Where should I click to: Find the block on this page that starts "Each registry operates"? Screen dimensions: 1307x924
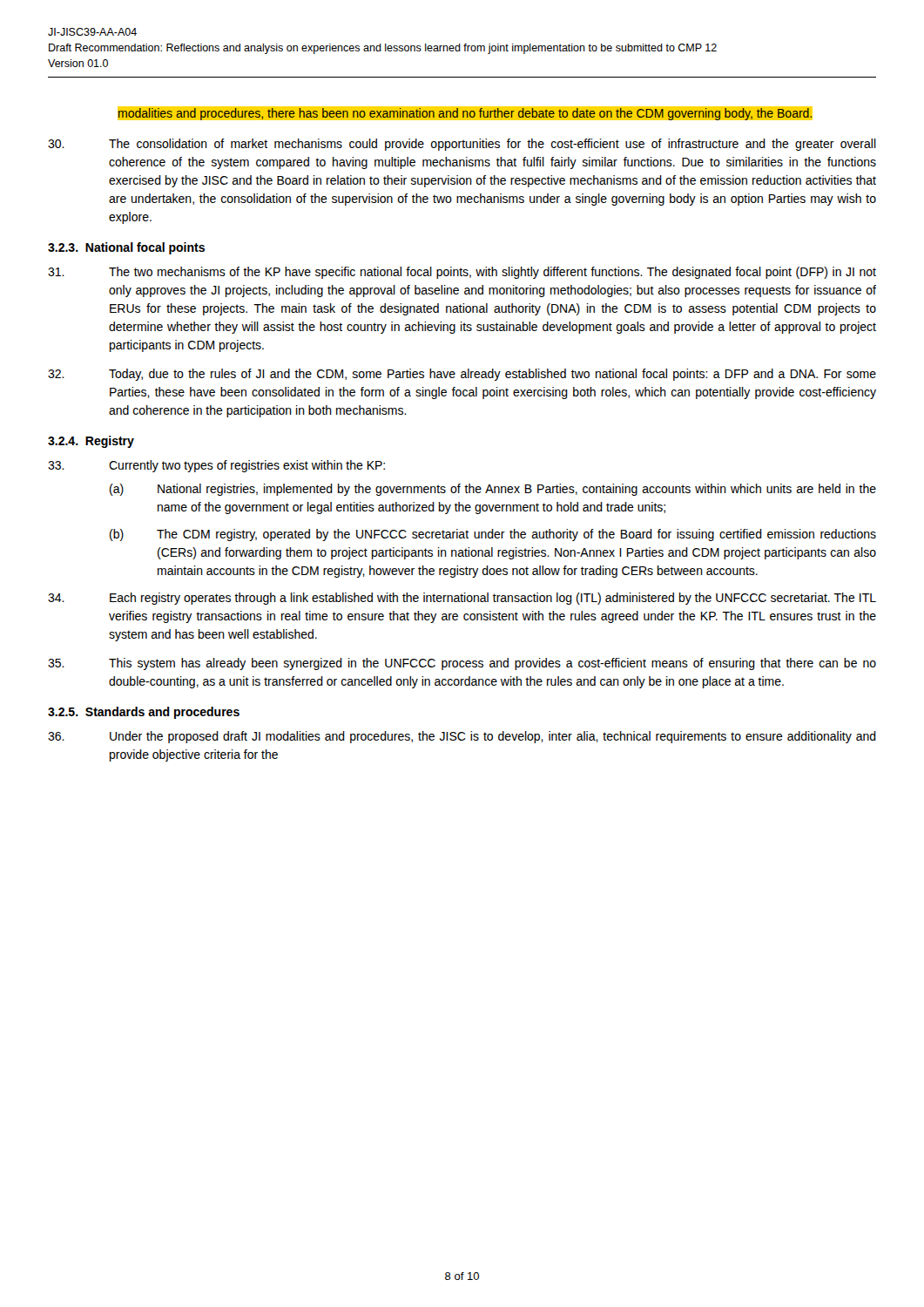pos(462,617)
